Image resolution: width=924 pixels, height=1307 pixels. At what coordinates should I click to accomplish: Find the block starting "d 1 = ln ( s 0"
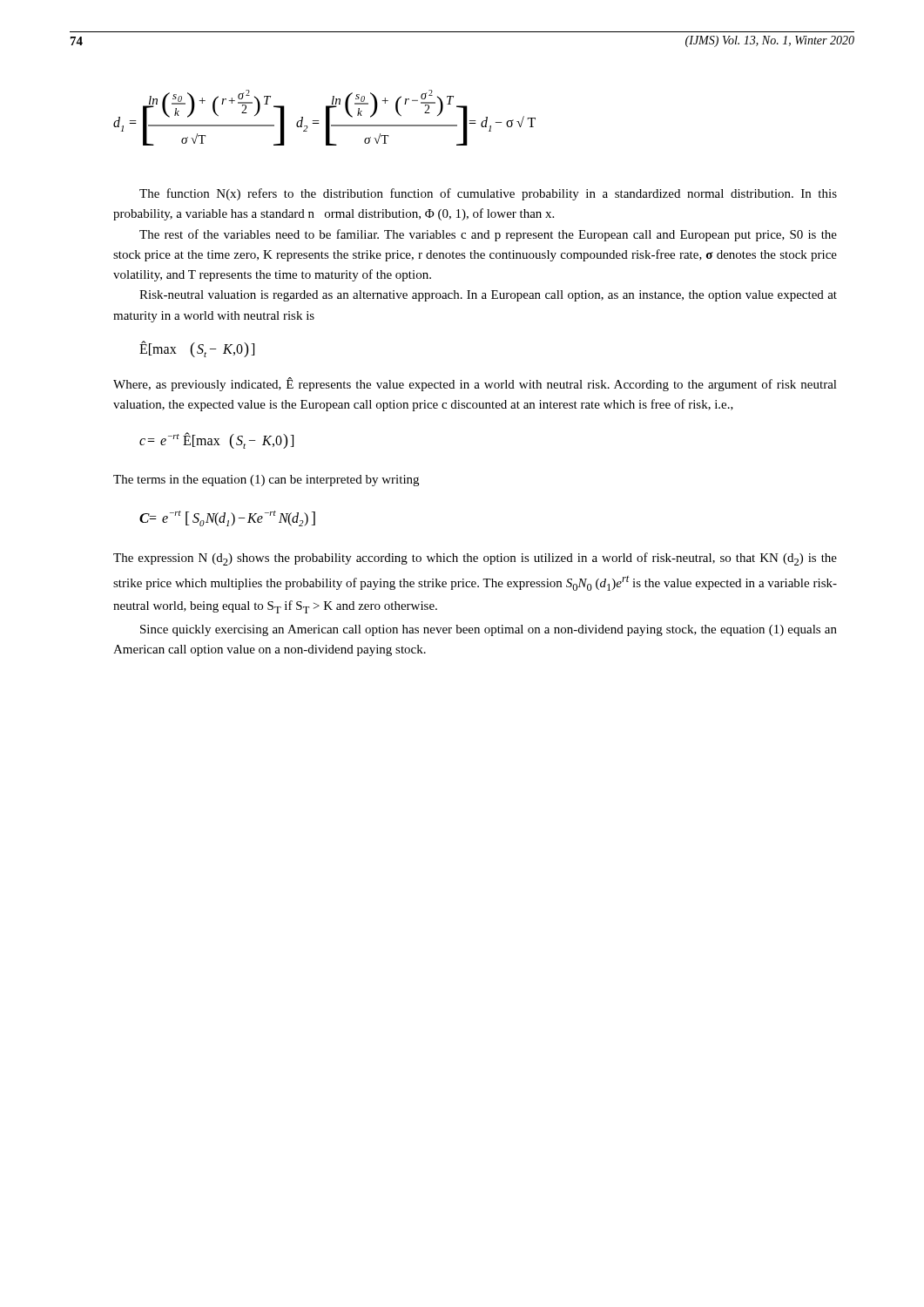tap(409, 120)
